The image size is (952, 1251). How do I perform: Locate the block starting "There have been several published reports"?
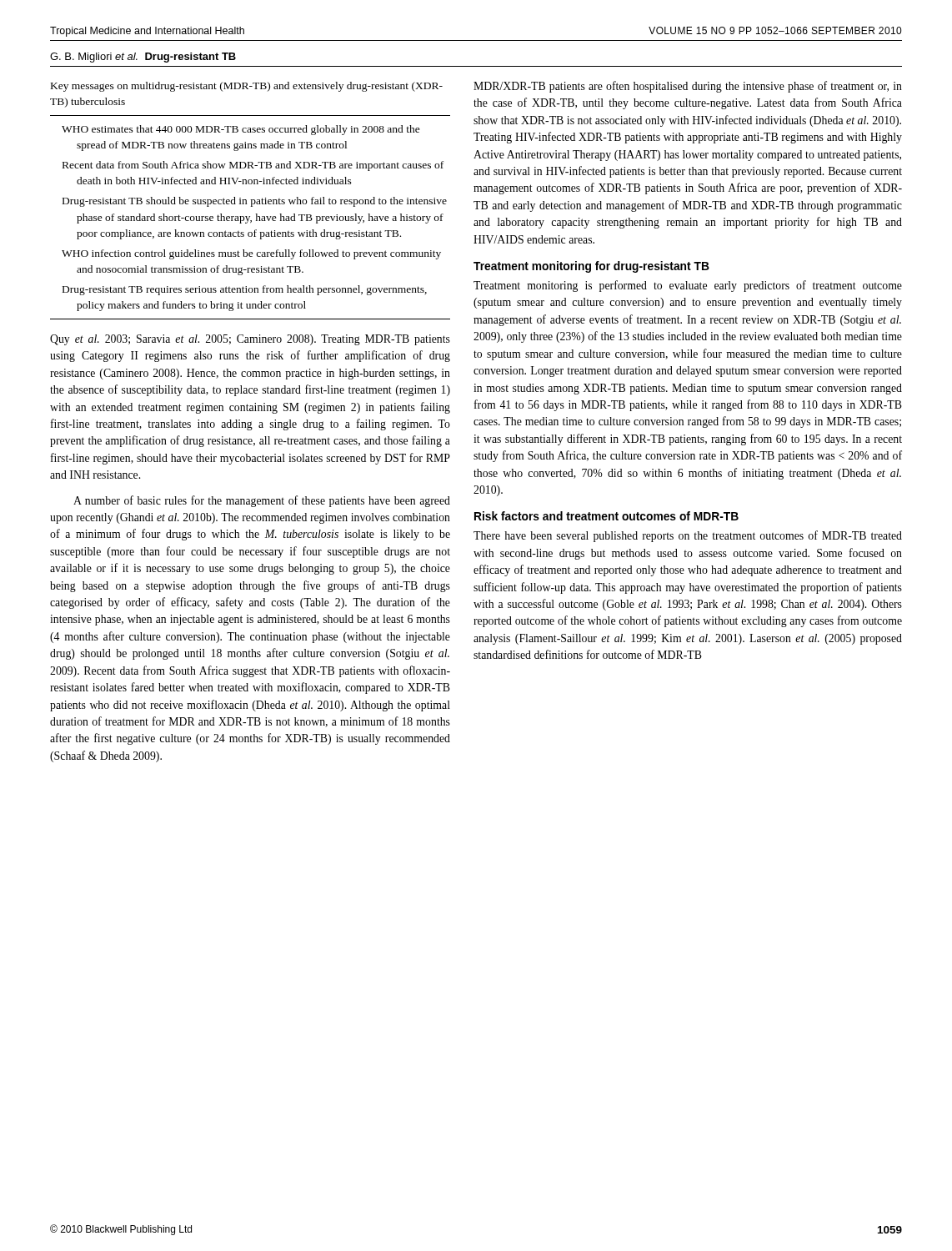pos(688,596)
